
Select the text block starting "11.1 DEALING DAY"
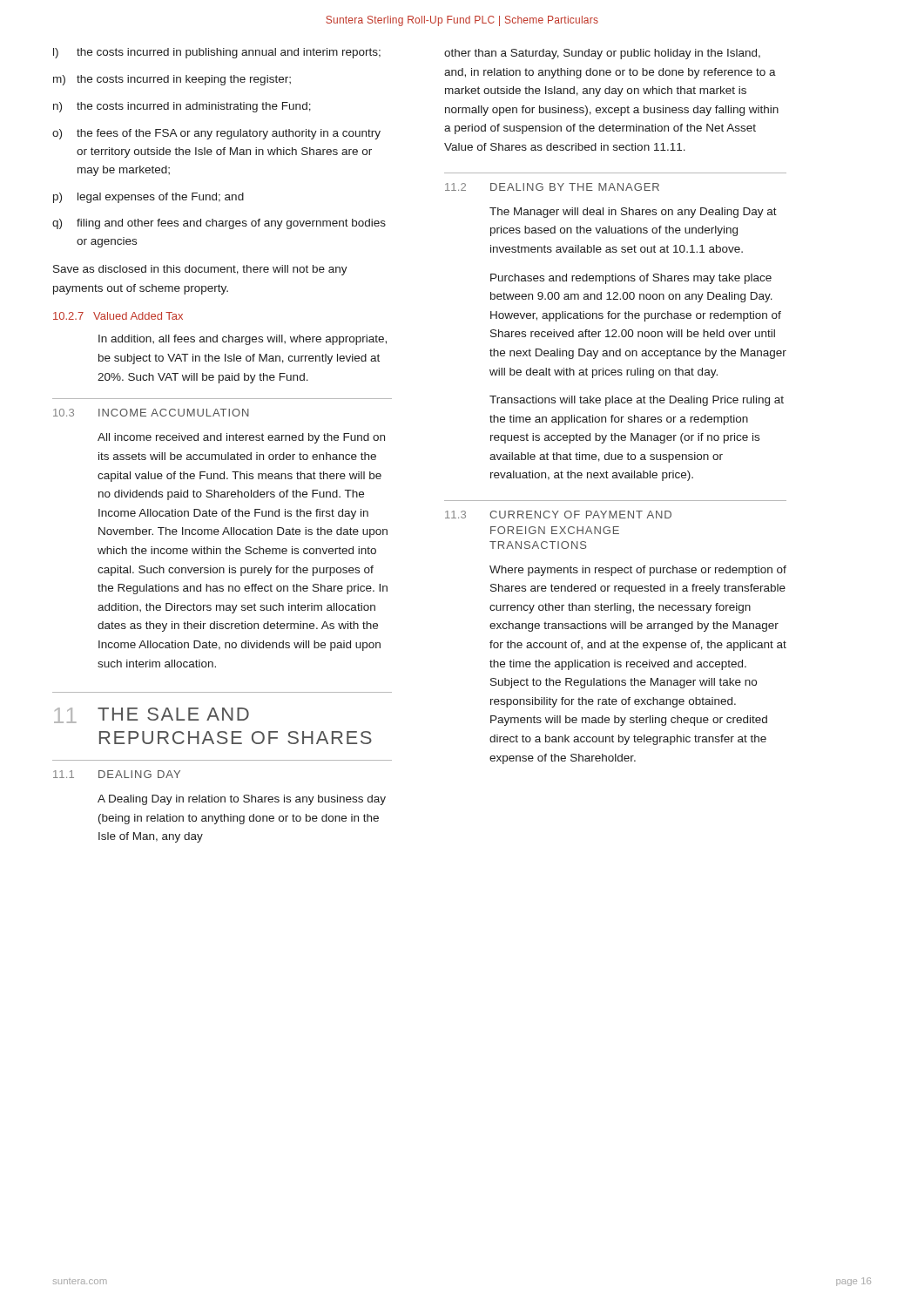click(x=117, y=775)
